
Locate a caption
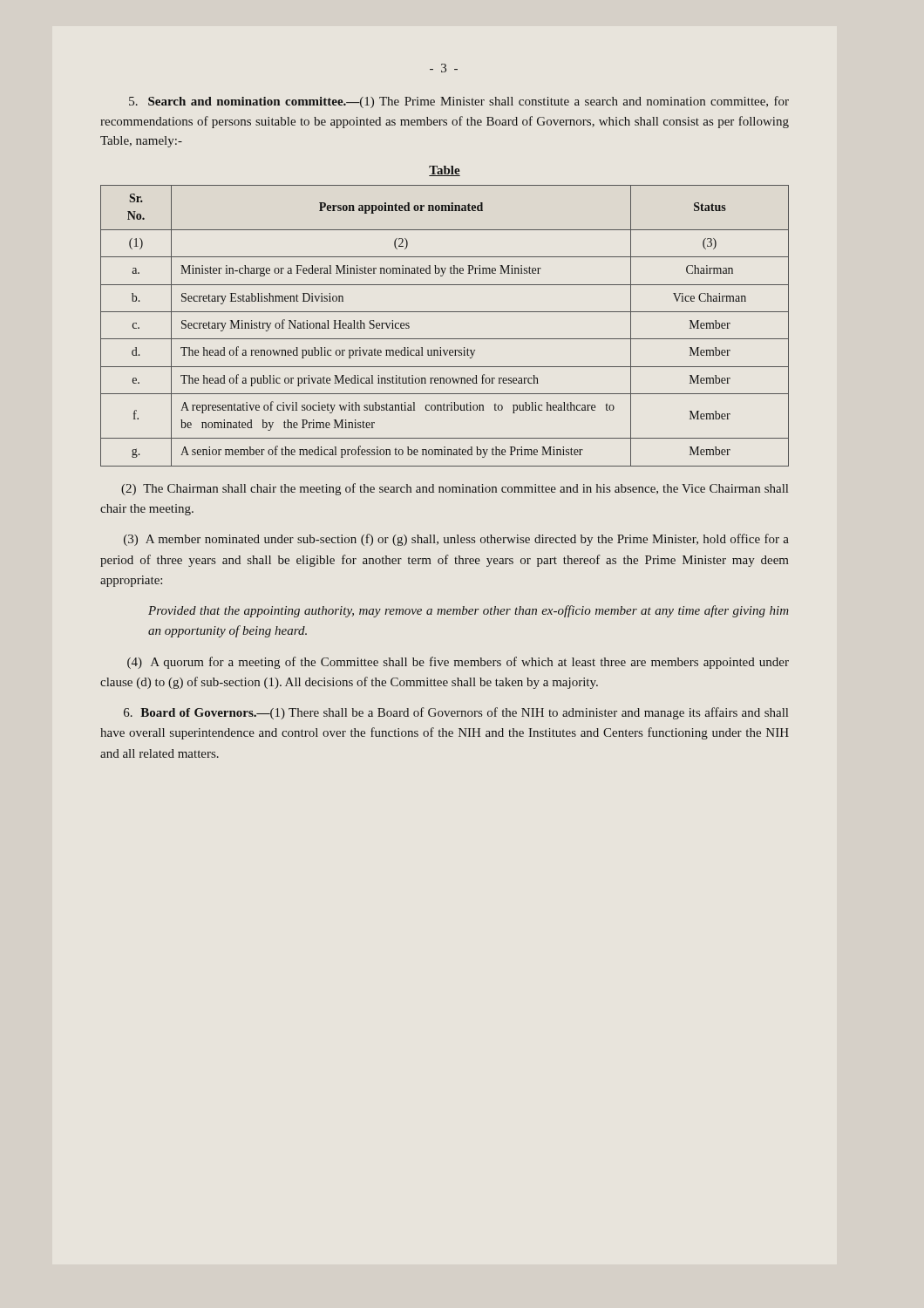(445, 170)
